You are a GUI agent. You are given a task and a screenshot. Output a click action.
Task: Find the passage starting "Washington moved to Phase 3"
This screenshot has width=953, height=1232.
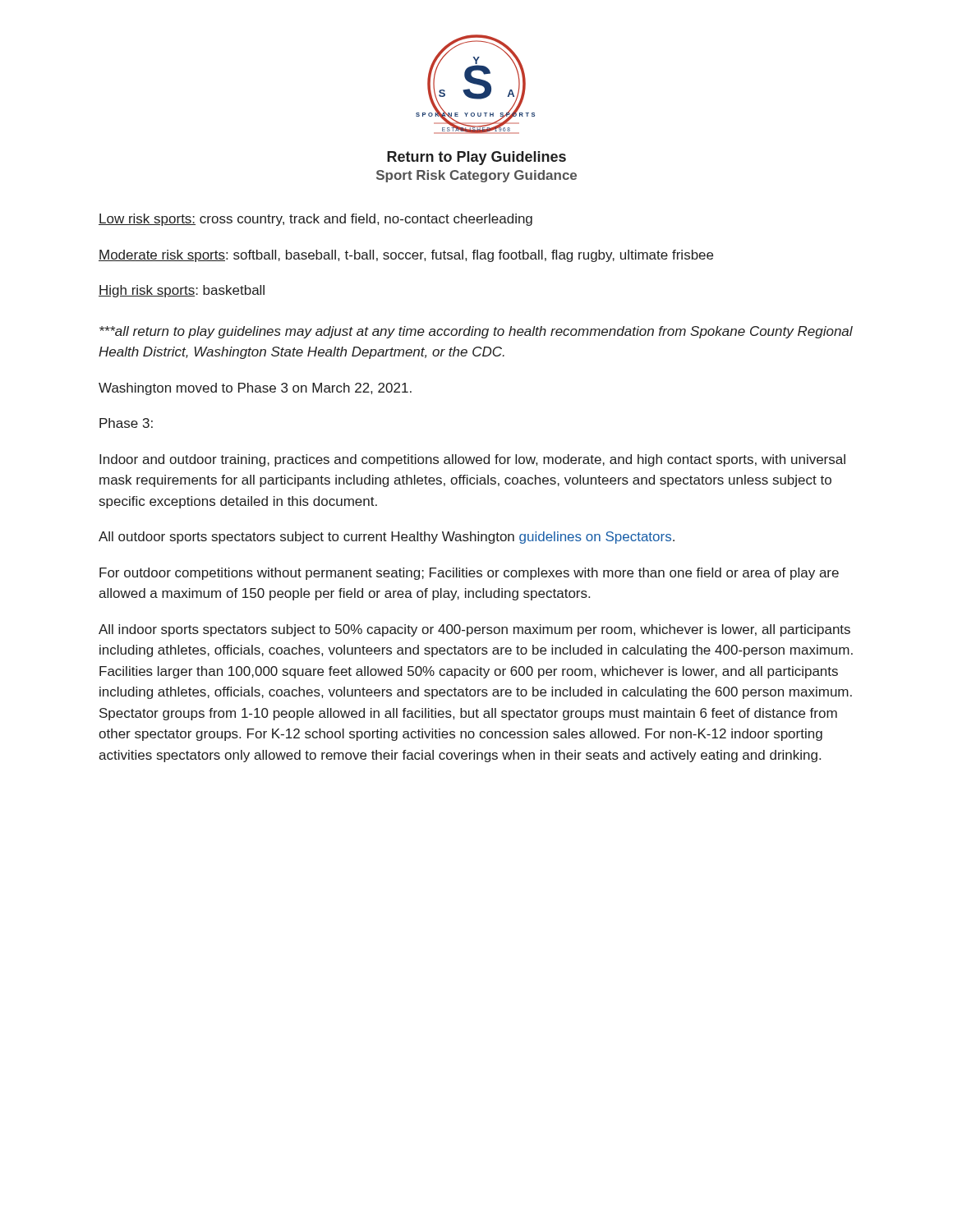256,388
